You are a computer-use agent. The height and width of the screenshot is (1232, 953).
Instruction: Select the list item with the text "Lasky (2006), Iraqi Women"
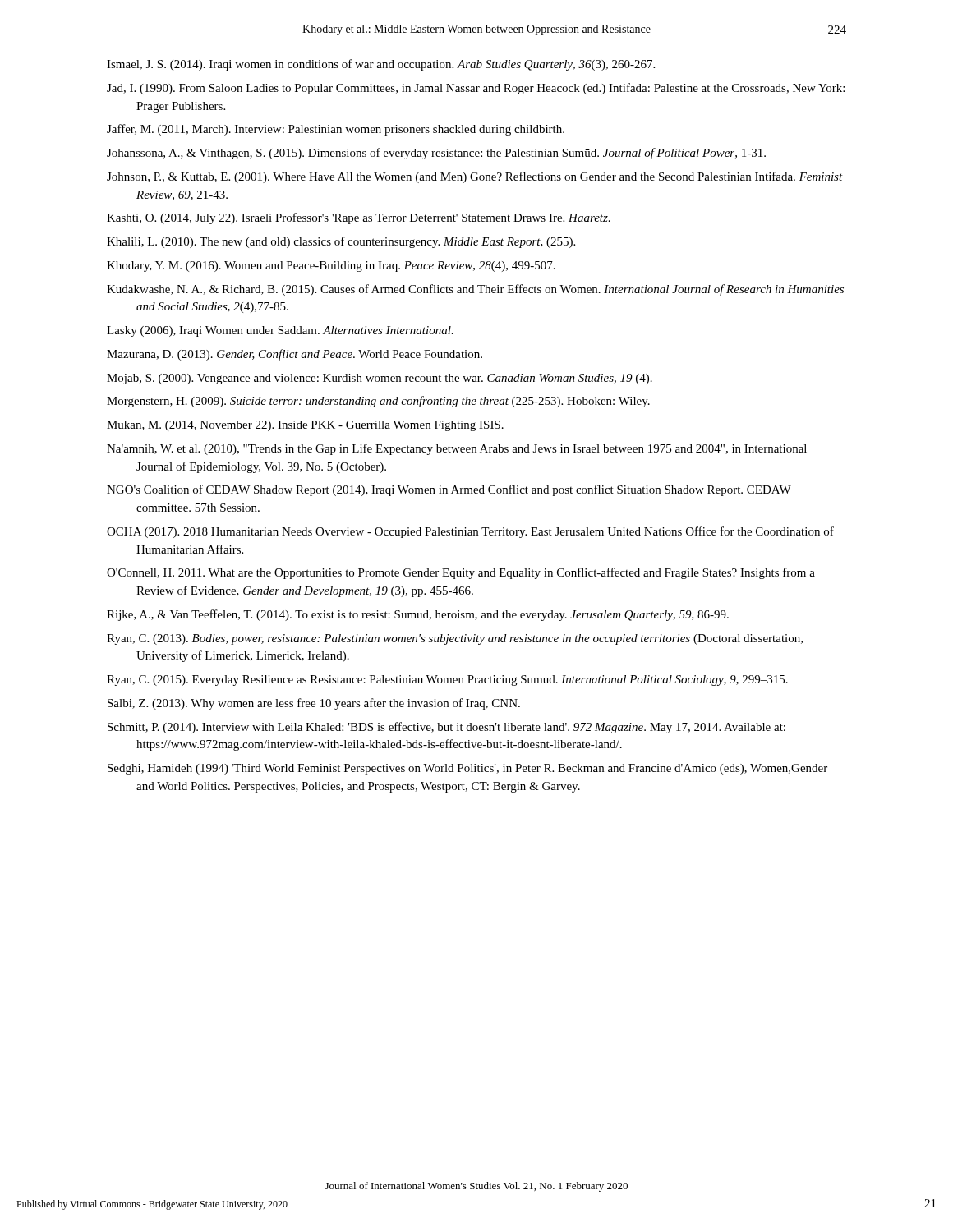280,330
